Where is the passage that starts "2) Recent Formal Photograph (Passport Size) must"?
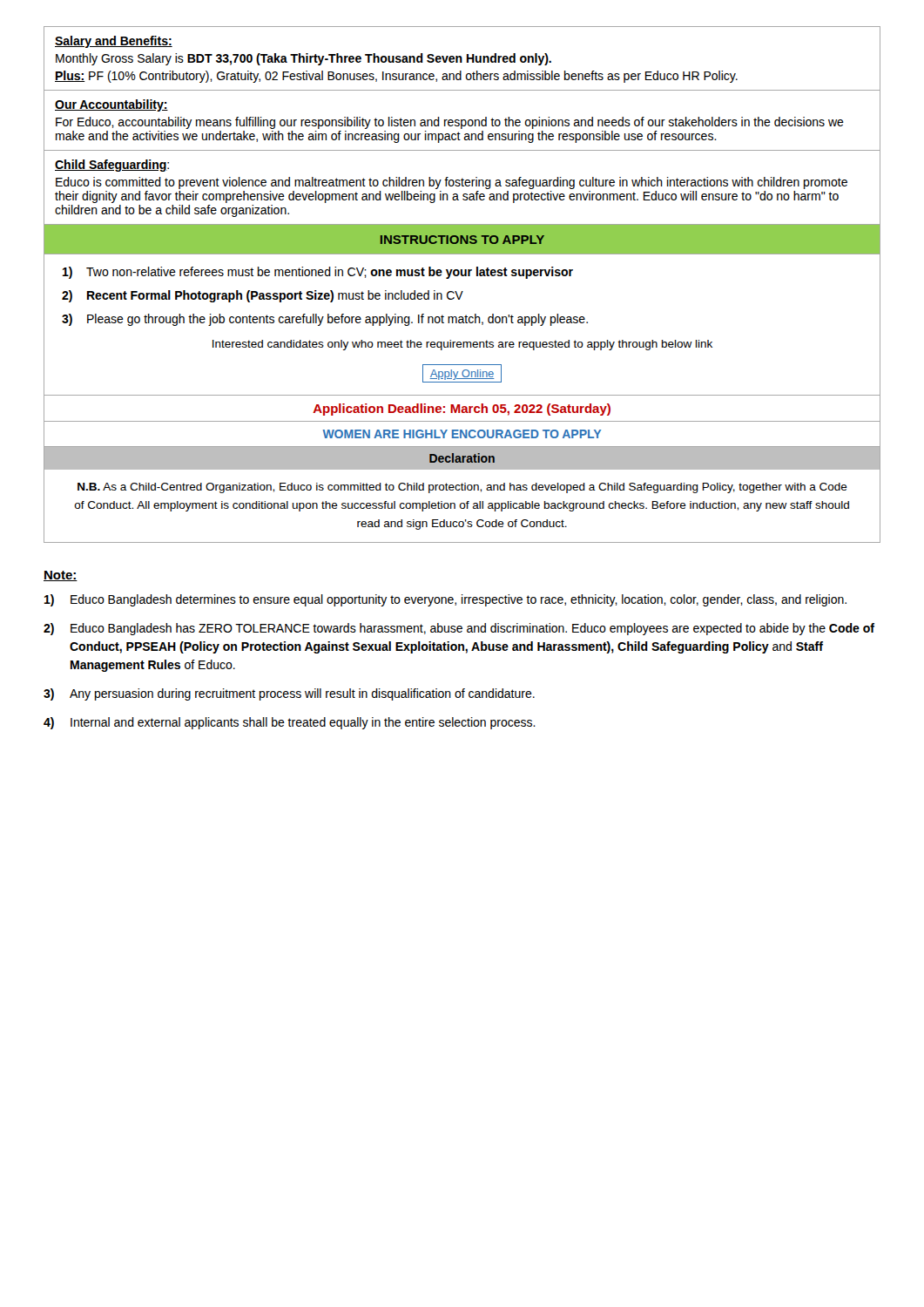Image resolution: width=924 pixels, height=1307 pixels. point(462,296)
